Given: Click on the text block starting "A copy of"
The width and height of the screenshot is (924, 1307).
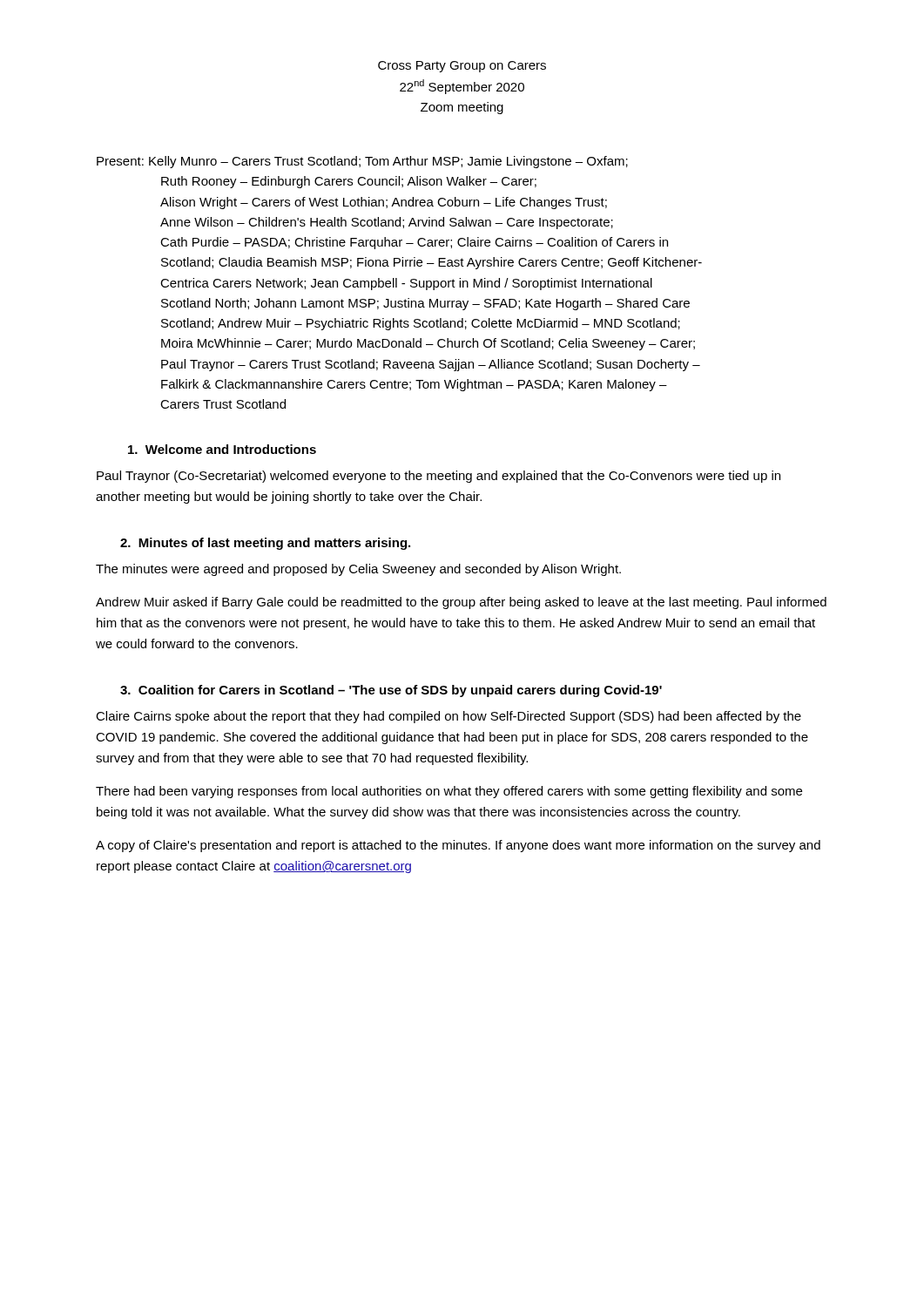Looking at the screenshot, I should click(458, 855).
